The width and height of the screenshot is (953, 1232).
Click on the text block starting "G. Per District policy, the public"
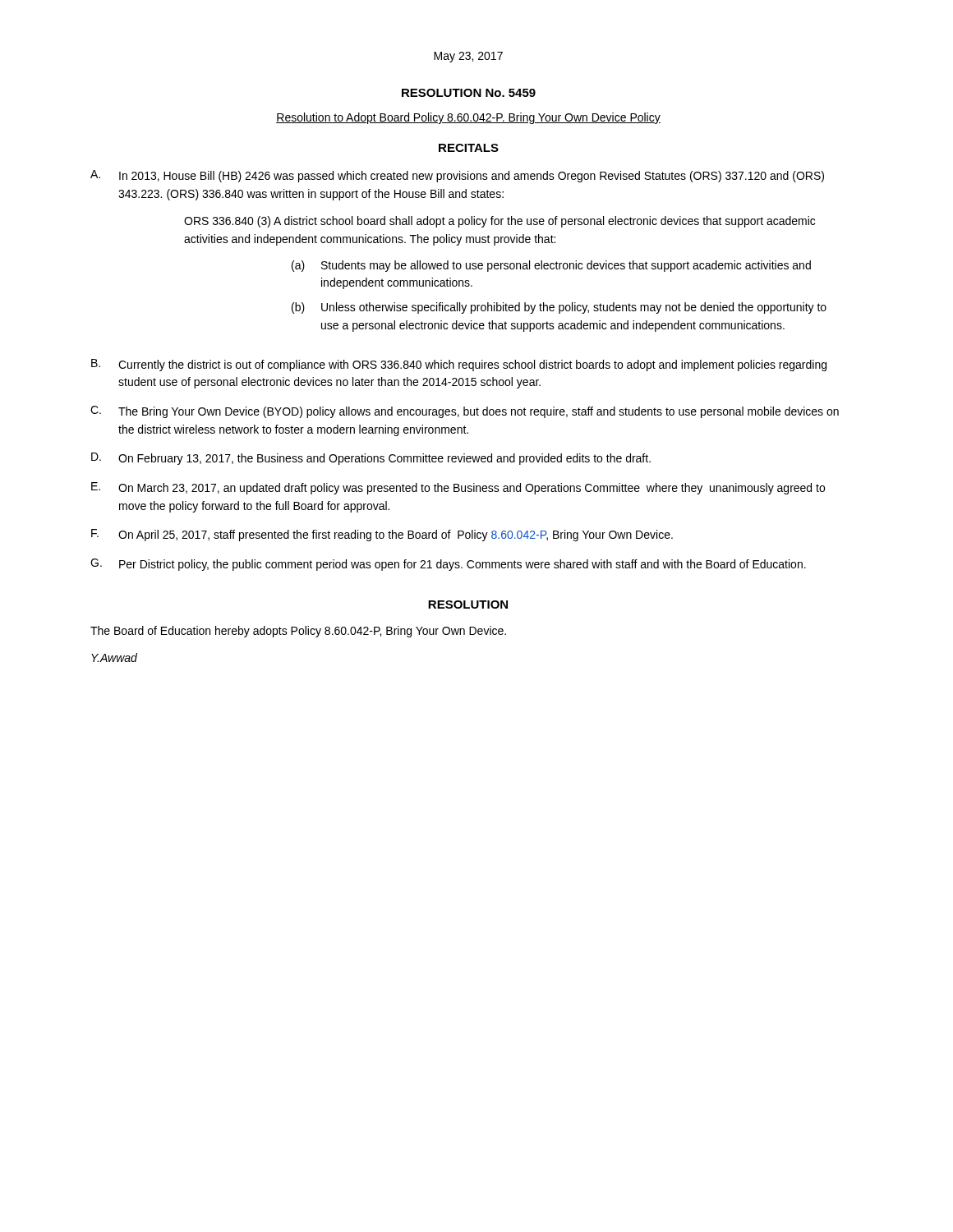pos(468,565)
